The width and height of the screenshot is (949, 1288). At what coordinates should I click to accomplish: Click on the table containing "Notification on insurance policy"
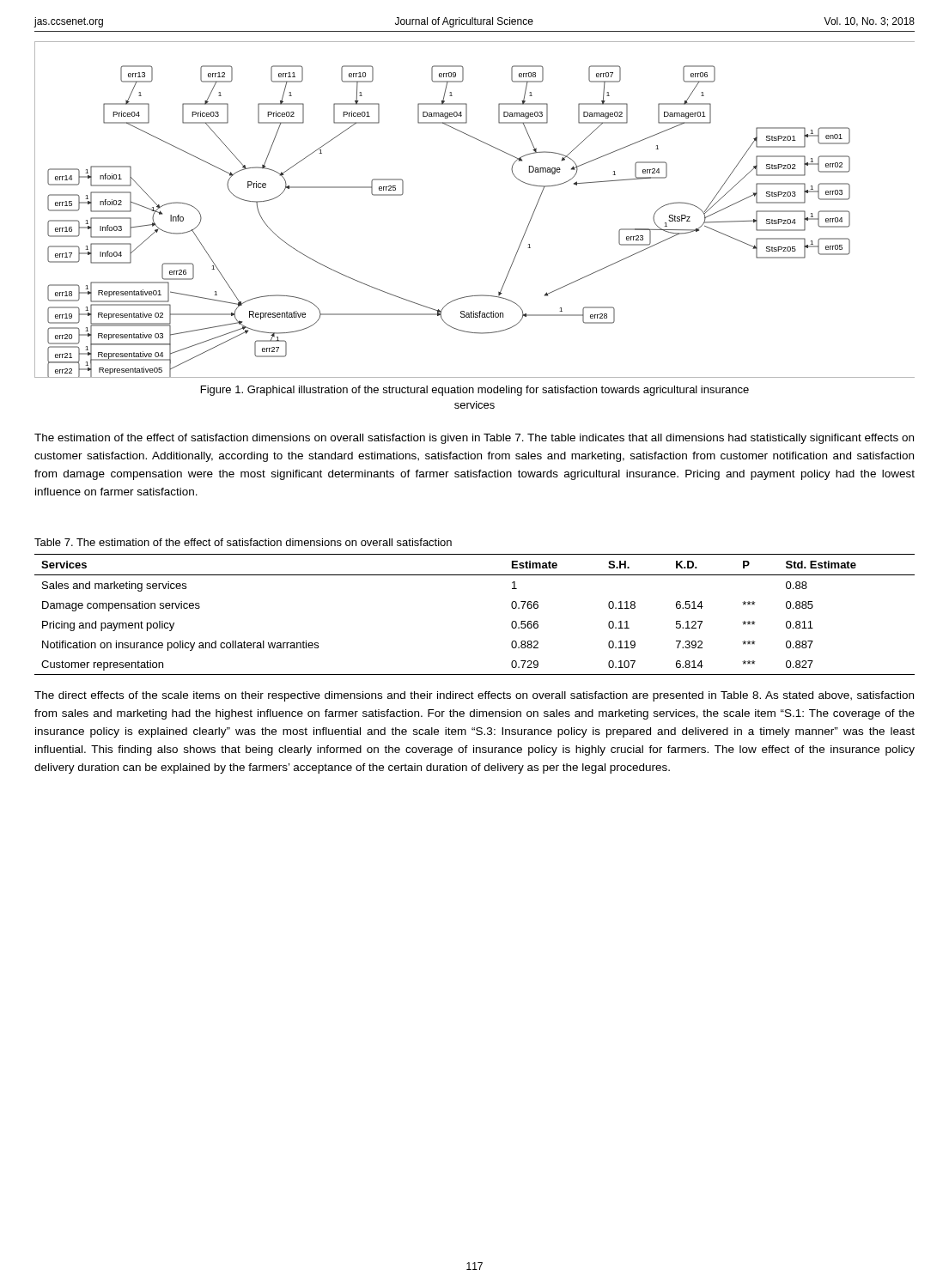point(474,614)
